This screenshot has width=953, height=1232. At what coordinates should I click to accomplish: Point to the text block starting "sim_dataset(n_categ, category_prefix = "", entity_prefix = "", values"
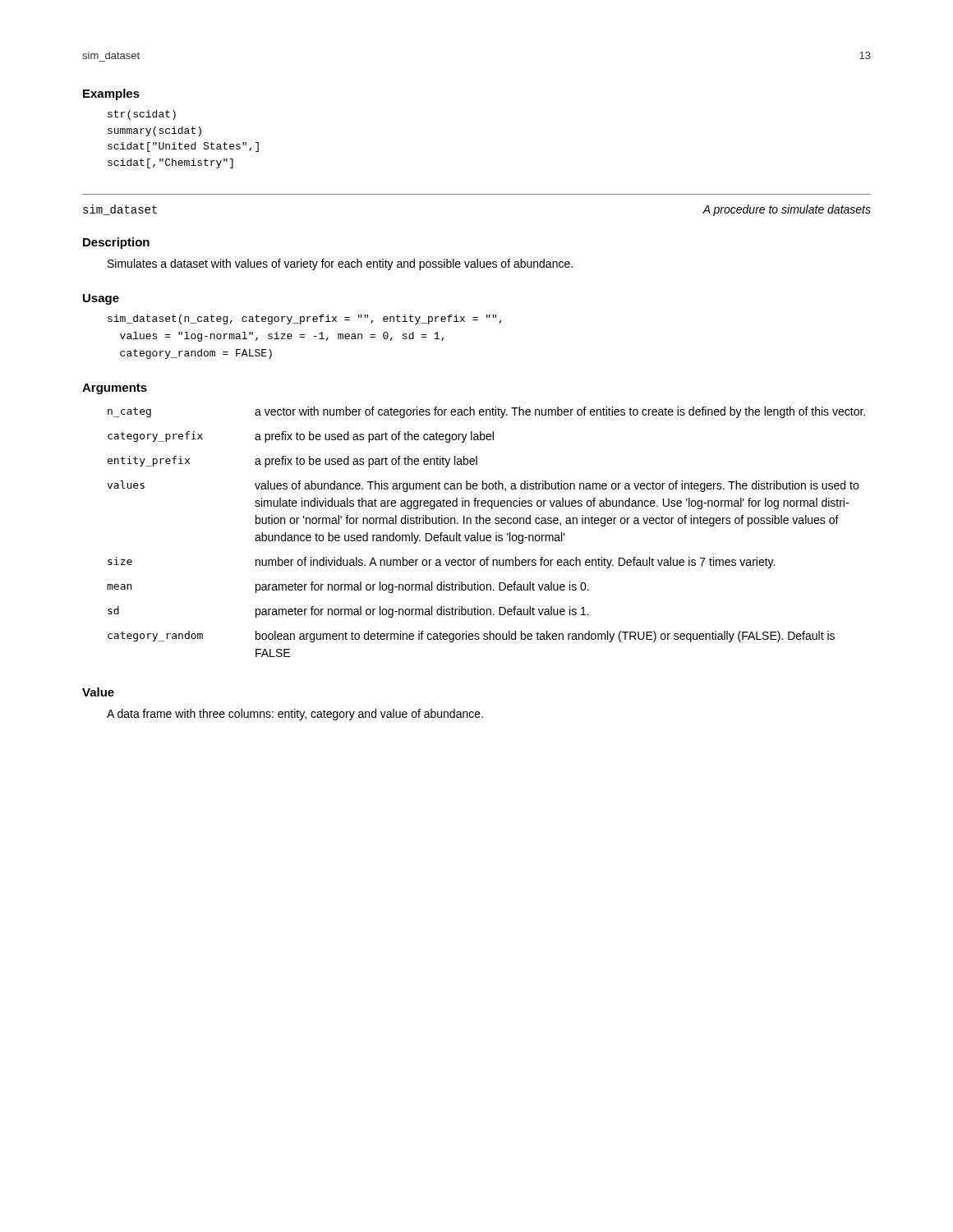coord(305,336)
